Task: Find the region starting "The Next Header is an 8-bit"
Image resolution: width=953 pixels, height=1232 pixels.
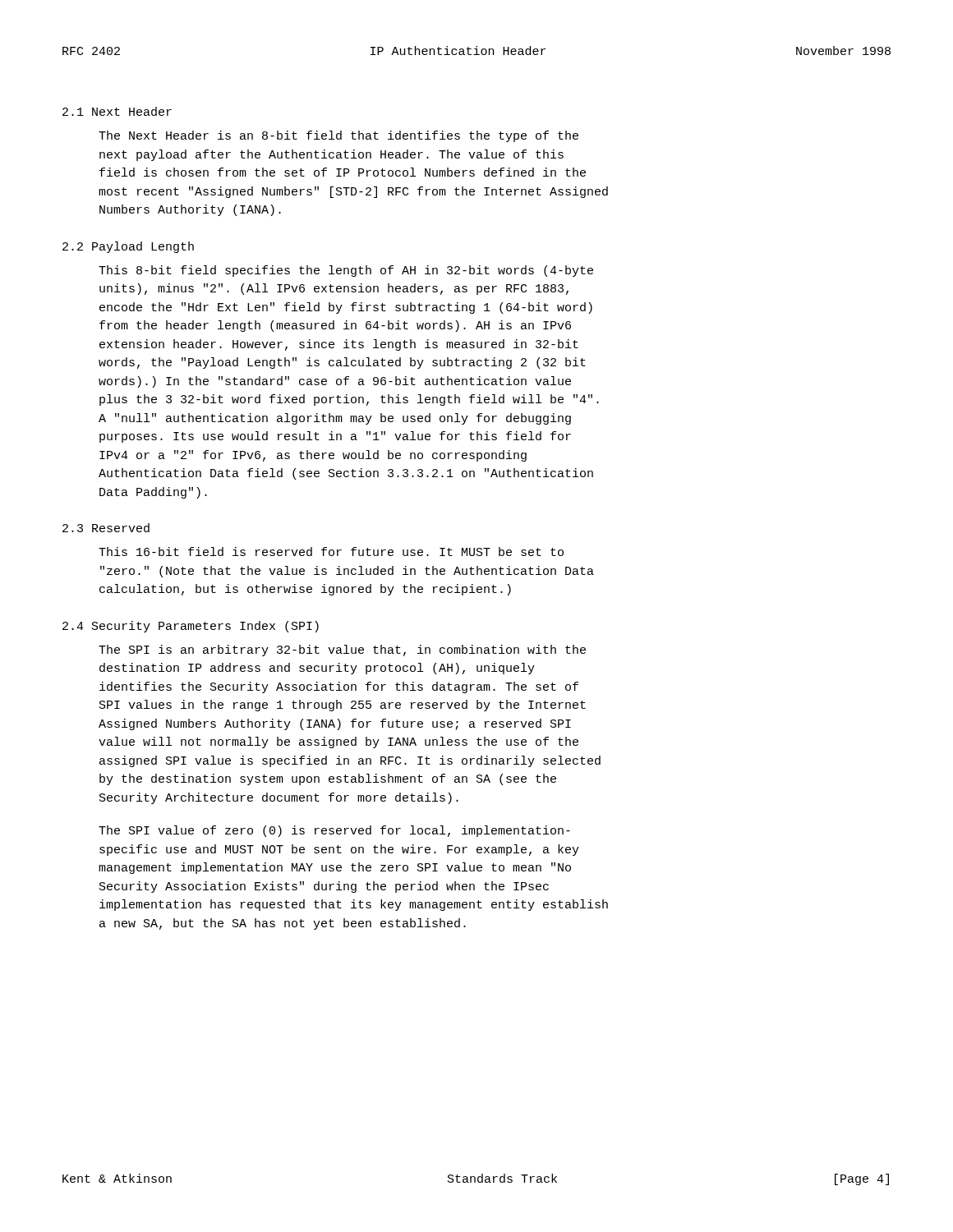Action: pyautogui.click(x=354, y=174)
